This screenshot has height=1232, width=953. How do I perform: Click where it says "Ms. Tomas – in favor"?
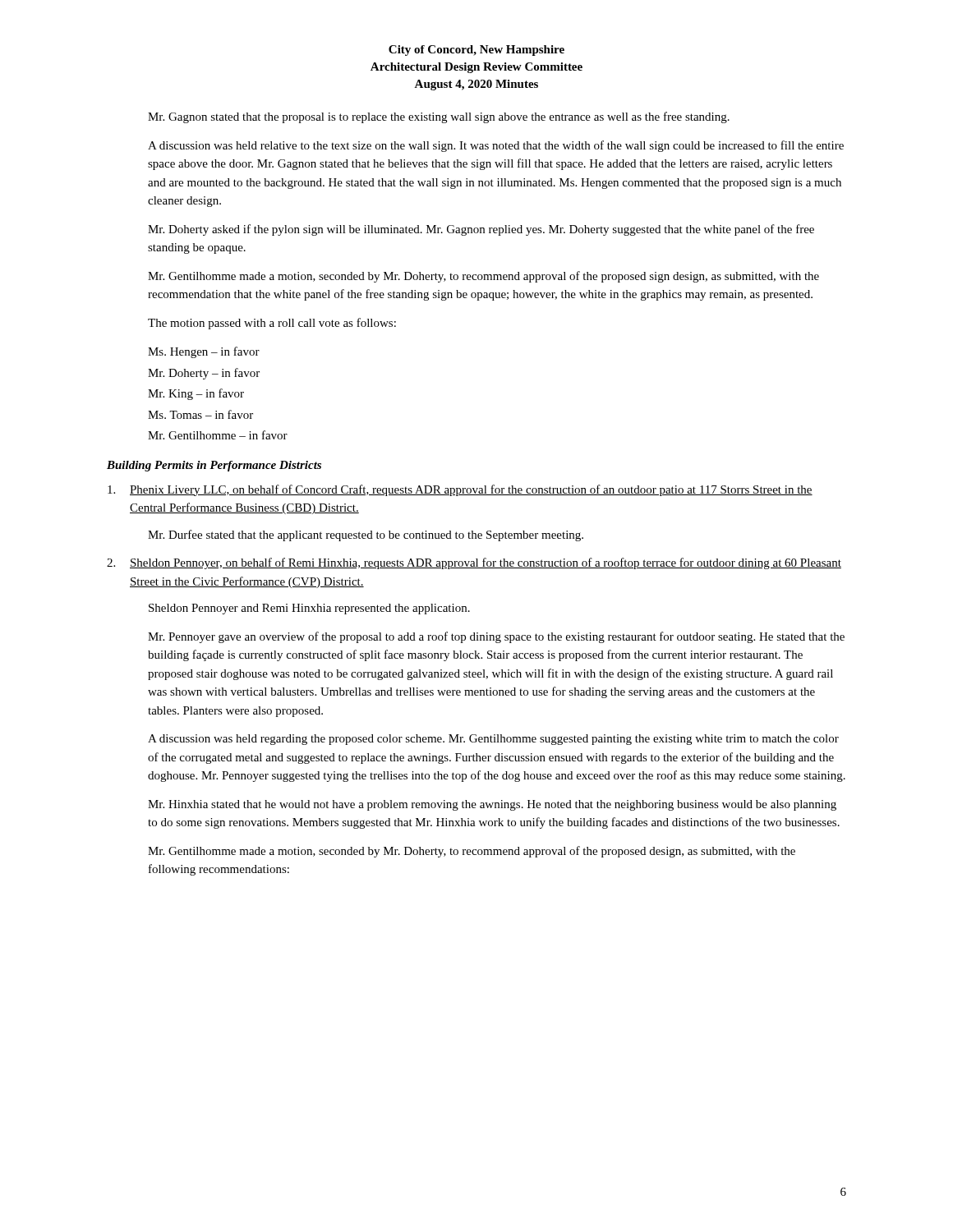click(x=200, y=414)
